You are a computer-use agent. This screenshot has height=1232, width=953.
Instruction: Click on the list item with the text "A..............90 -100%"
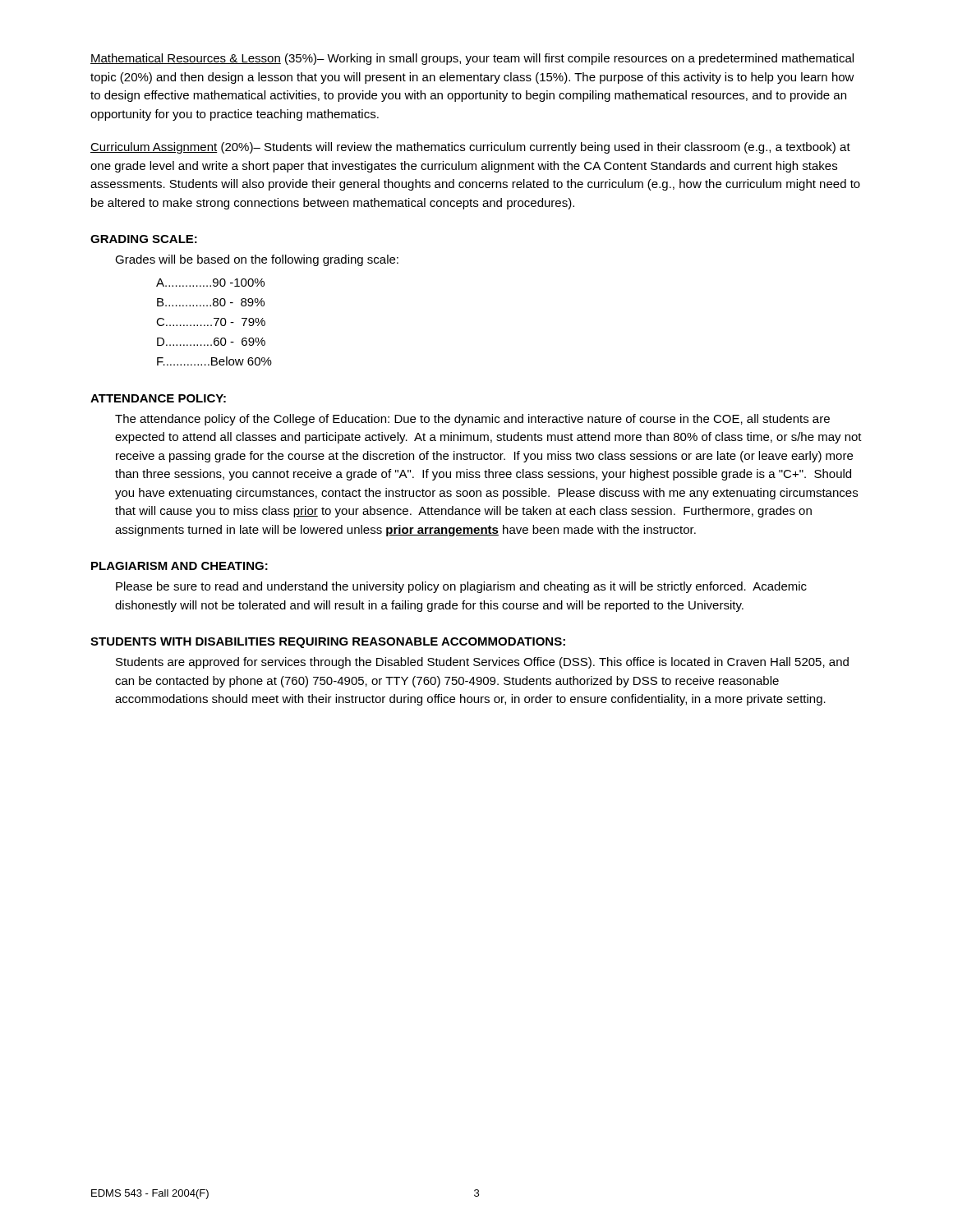[211, 282]
